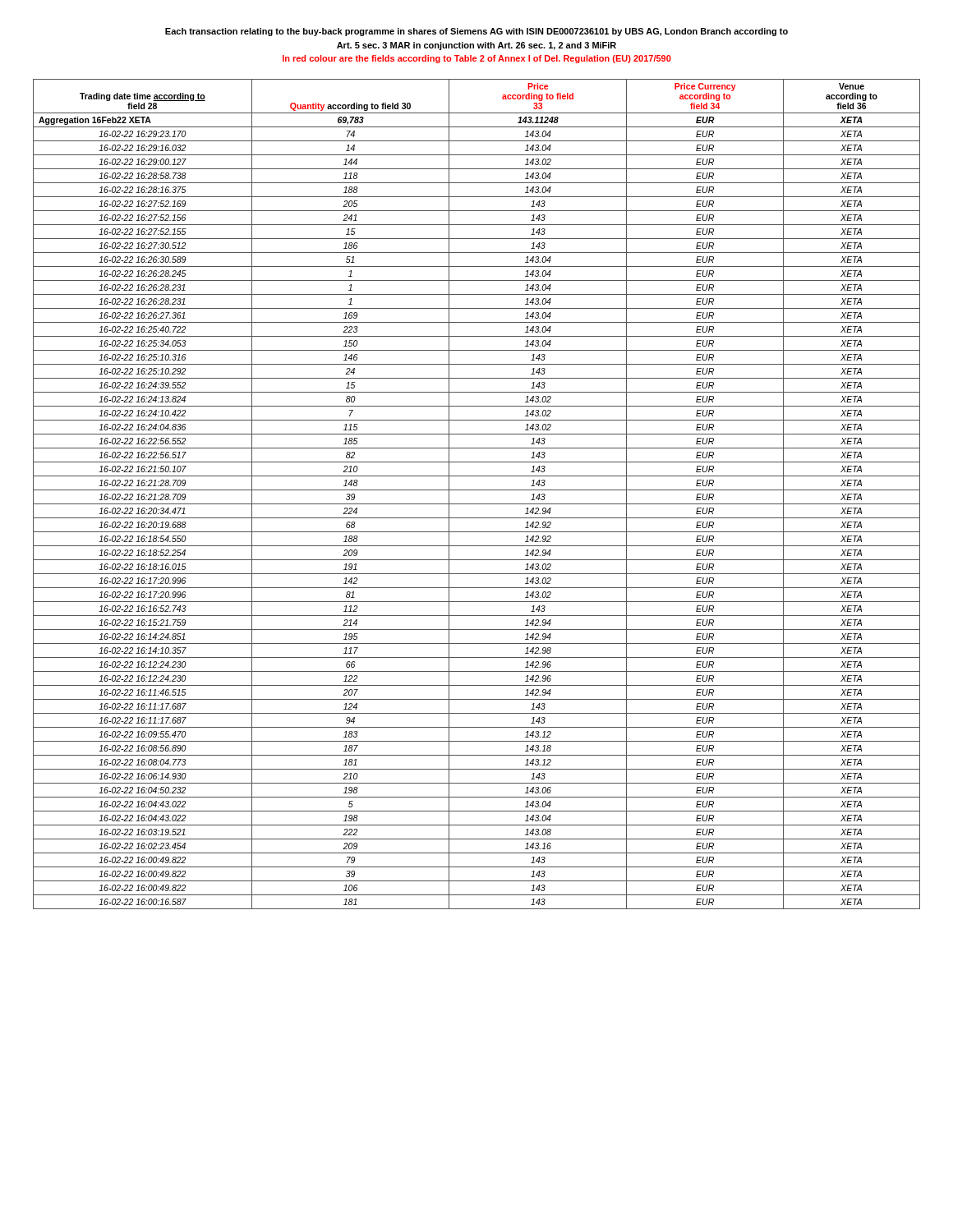Viewport: 953px width, 1232px height.
Task: Point to the block beginning "Each transaction relating to the"
Action: click(476, 45)
